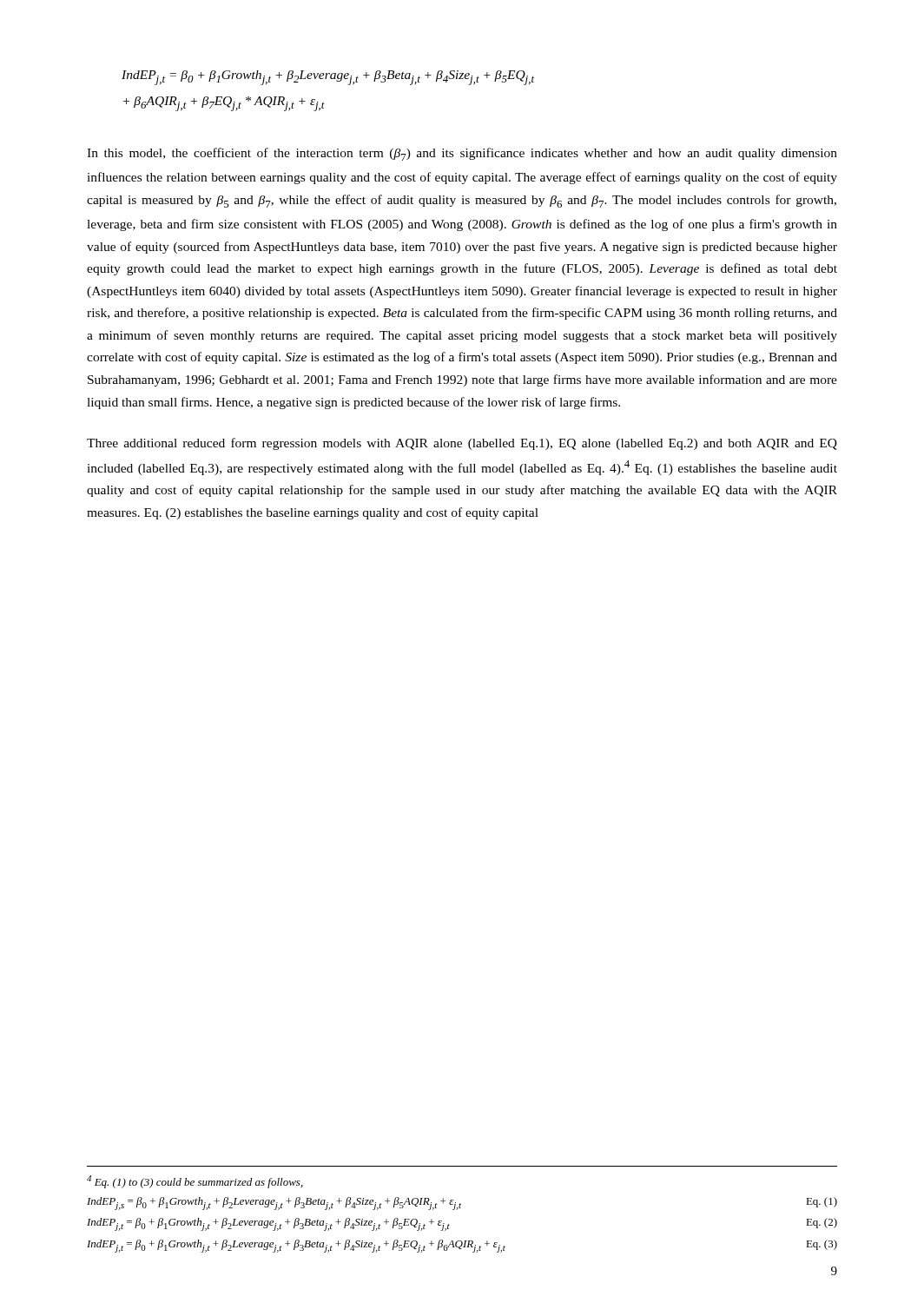Point to the block starting "4 Eq. (1)"
The height and width of the screenshot is (1303, 924).
click(462, 1213)
